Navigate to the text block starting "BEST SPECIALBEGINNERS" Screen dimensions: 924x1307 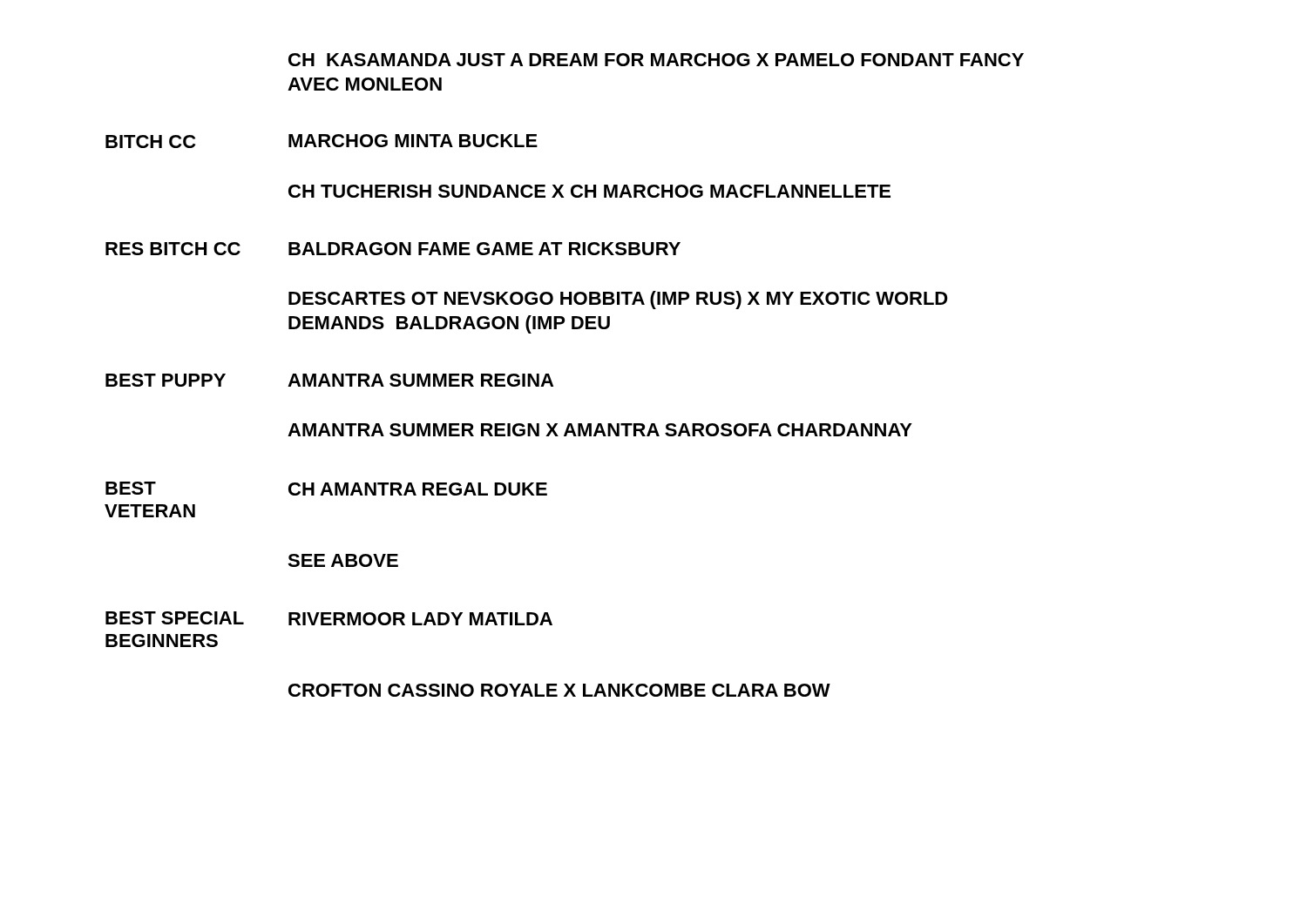tap(174, 629)
